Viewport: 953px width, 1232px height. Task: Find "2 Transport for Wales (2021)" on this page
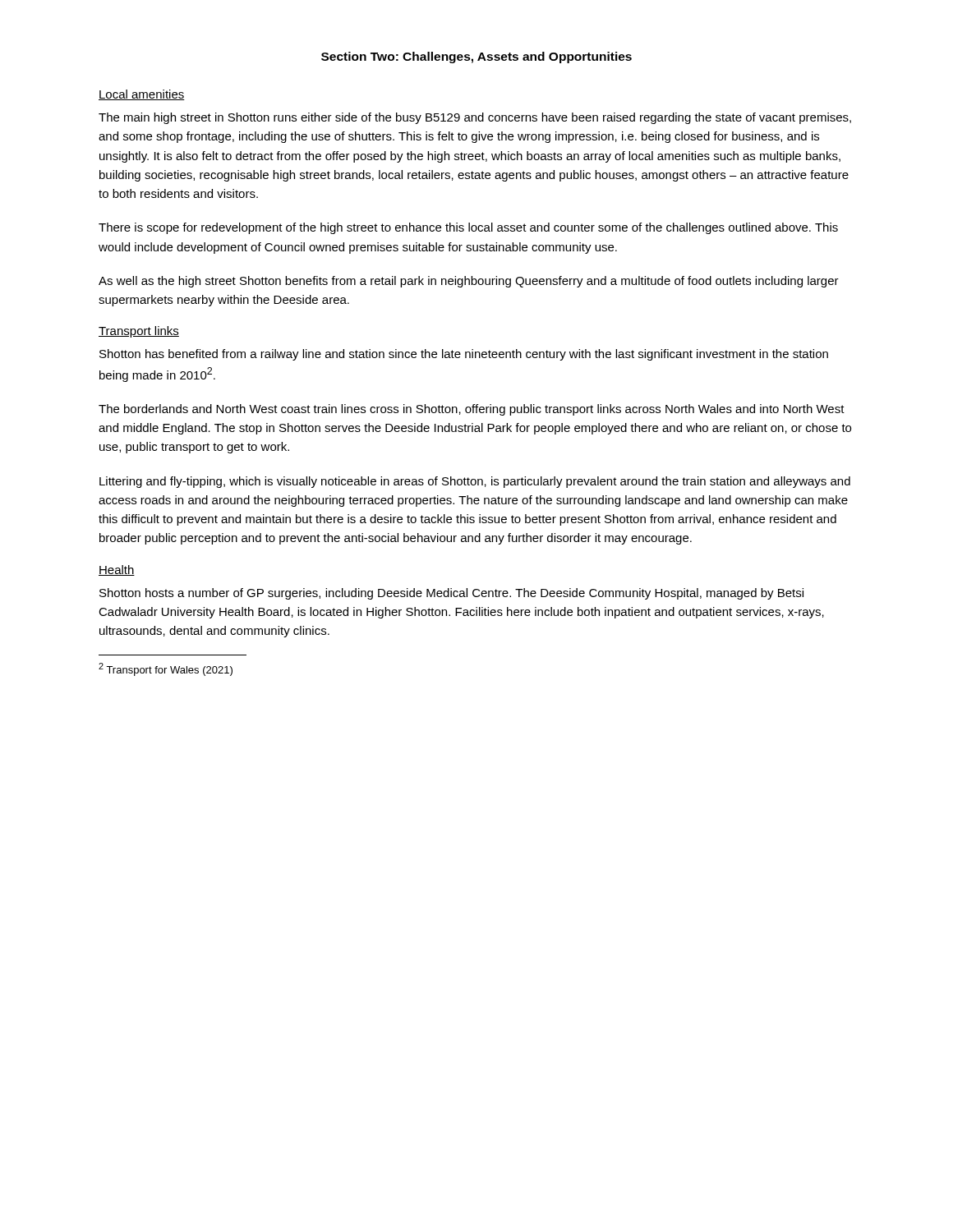[x=166, y=669]
